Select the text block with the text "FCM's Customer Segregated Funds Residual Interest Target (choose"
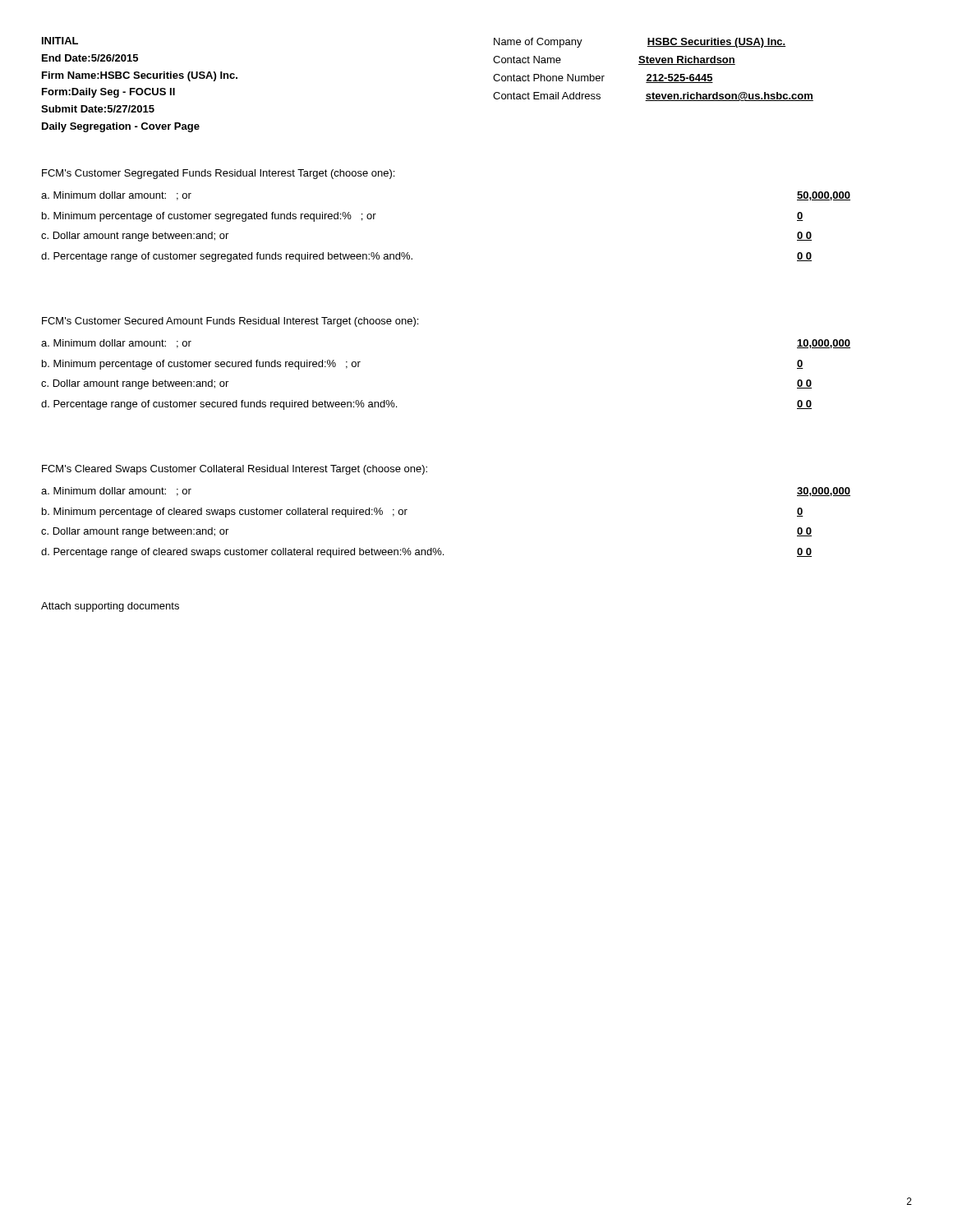The height and width of the screenshot is (1232, 953). [218, 174]
